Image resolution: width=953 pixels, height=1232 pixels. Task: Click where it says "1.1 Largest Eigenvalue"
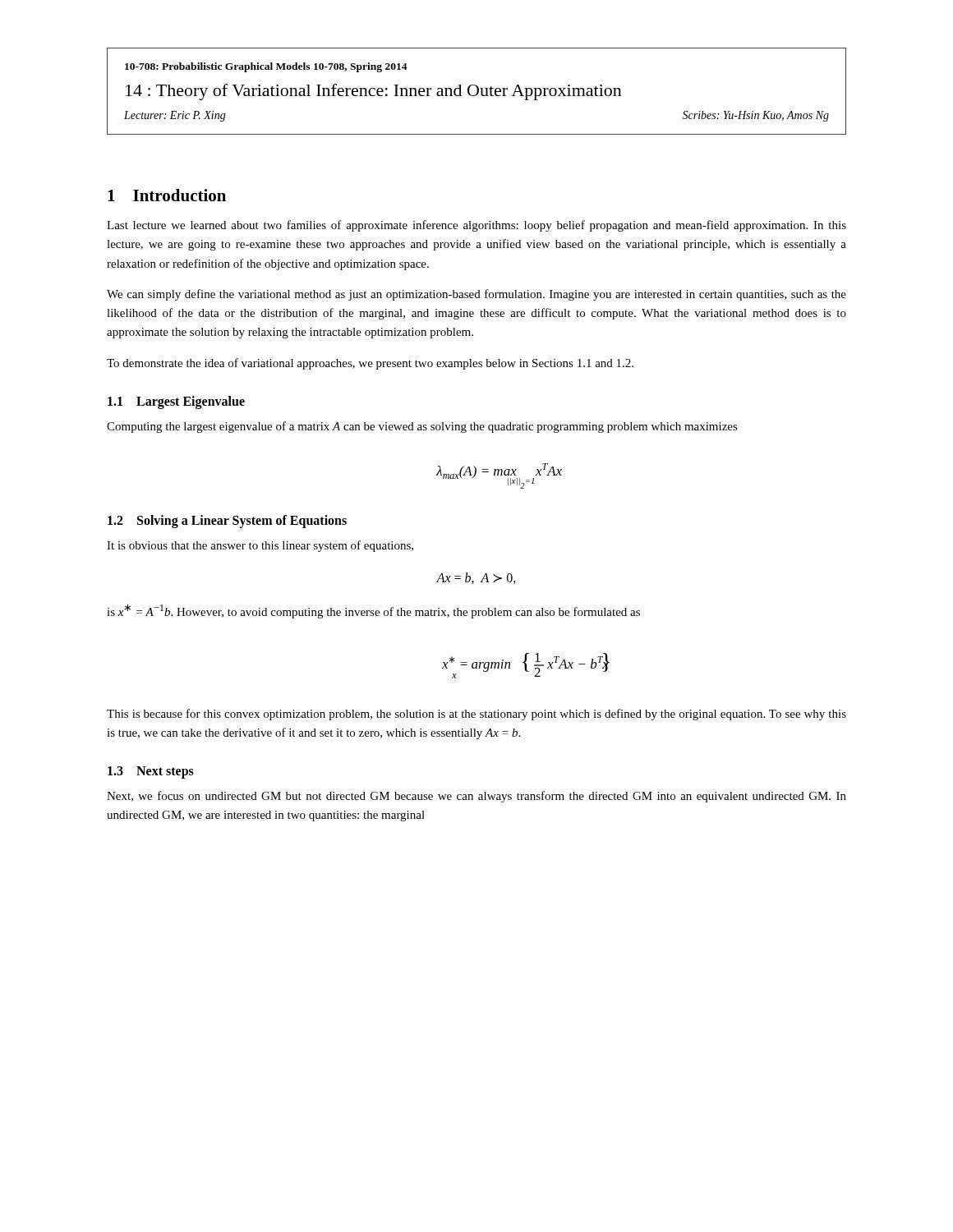pyautogui.click(x=176, y=401)
